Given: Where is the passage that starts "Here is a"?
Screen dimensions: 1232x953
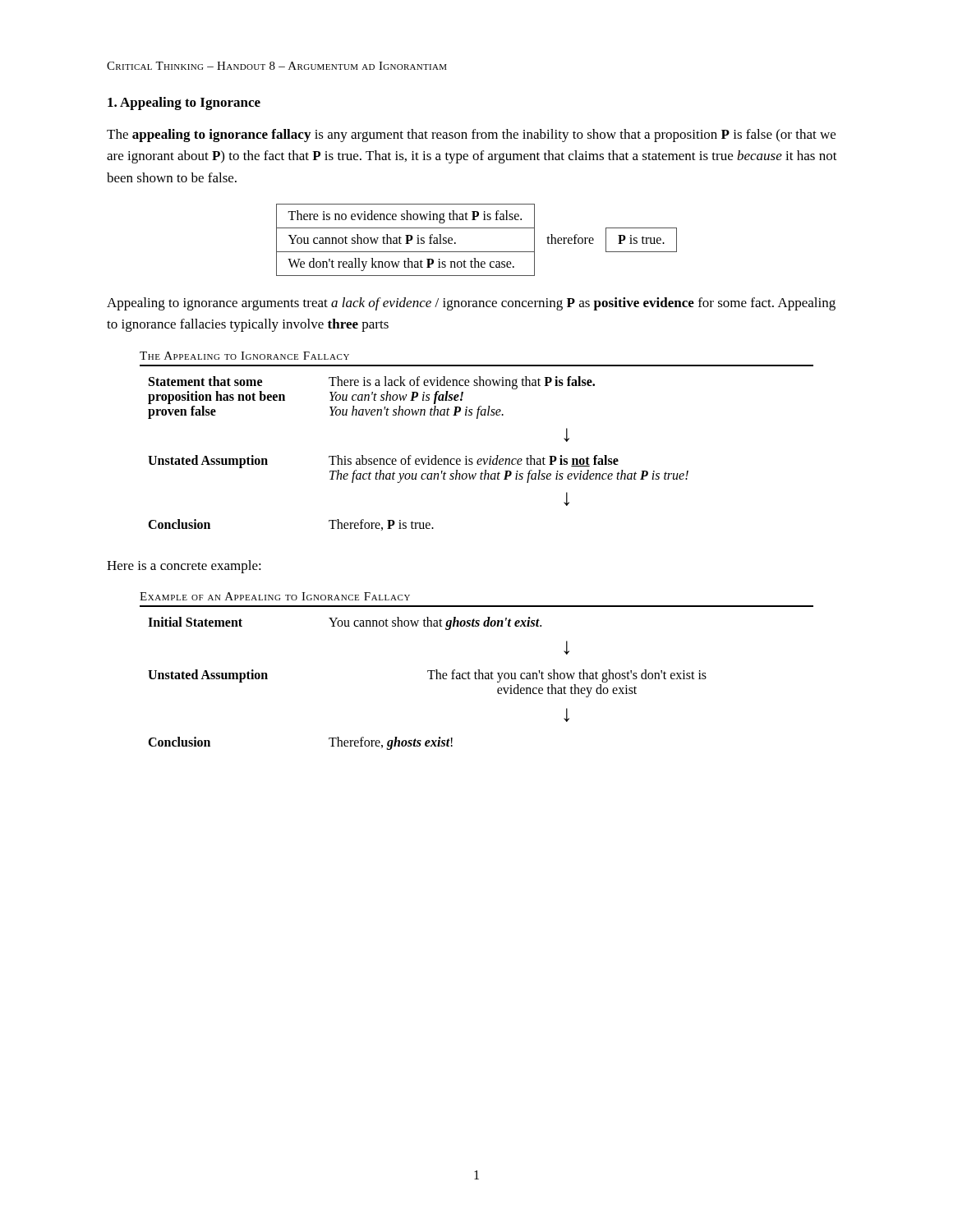Looking at the screenshot, I should (184, 565).
